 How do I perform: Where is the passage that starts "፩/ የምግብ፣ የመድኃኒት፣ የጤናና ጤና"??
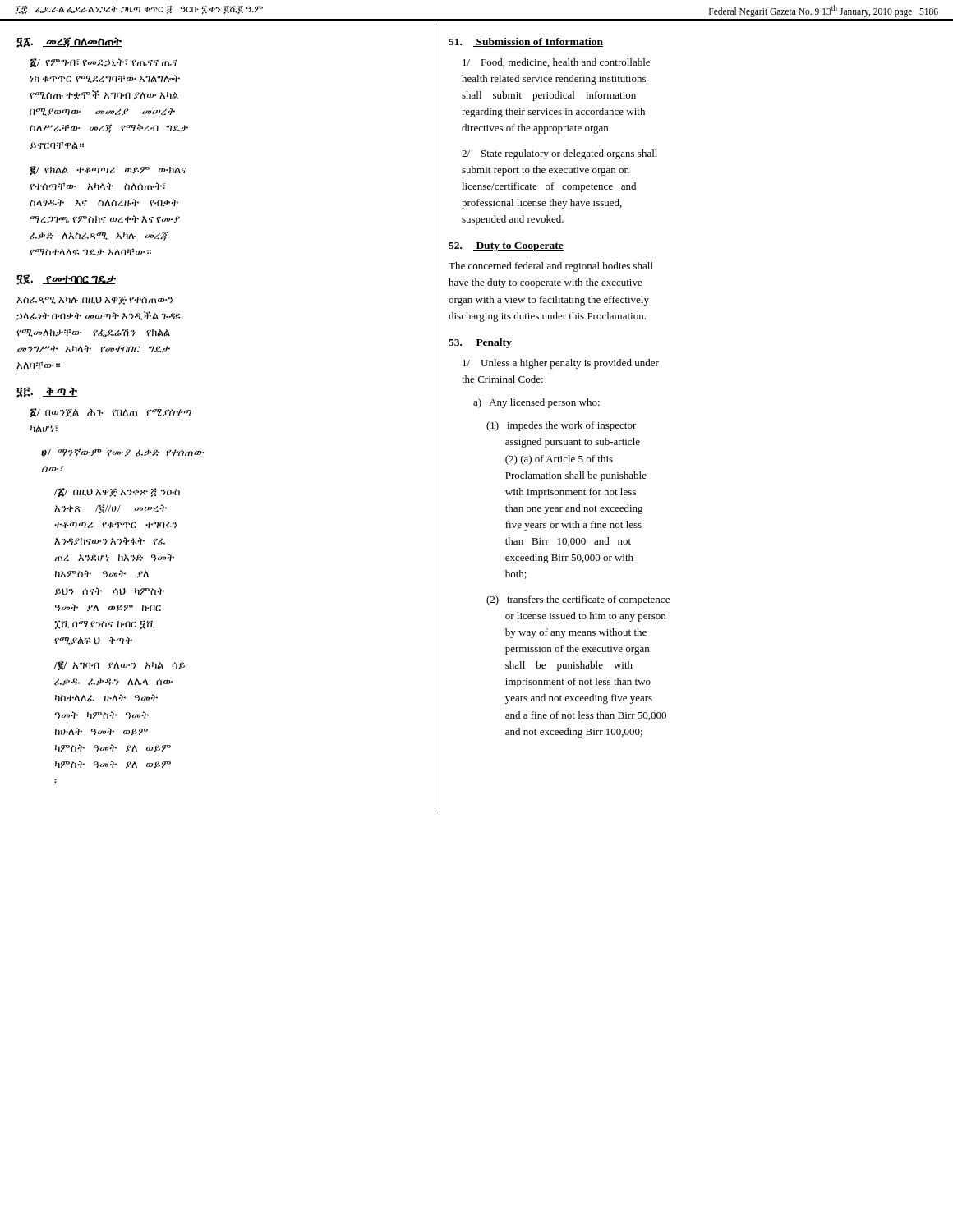tap(109, 103)
